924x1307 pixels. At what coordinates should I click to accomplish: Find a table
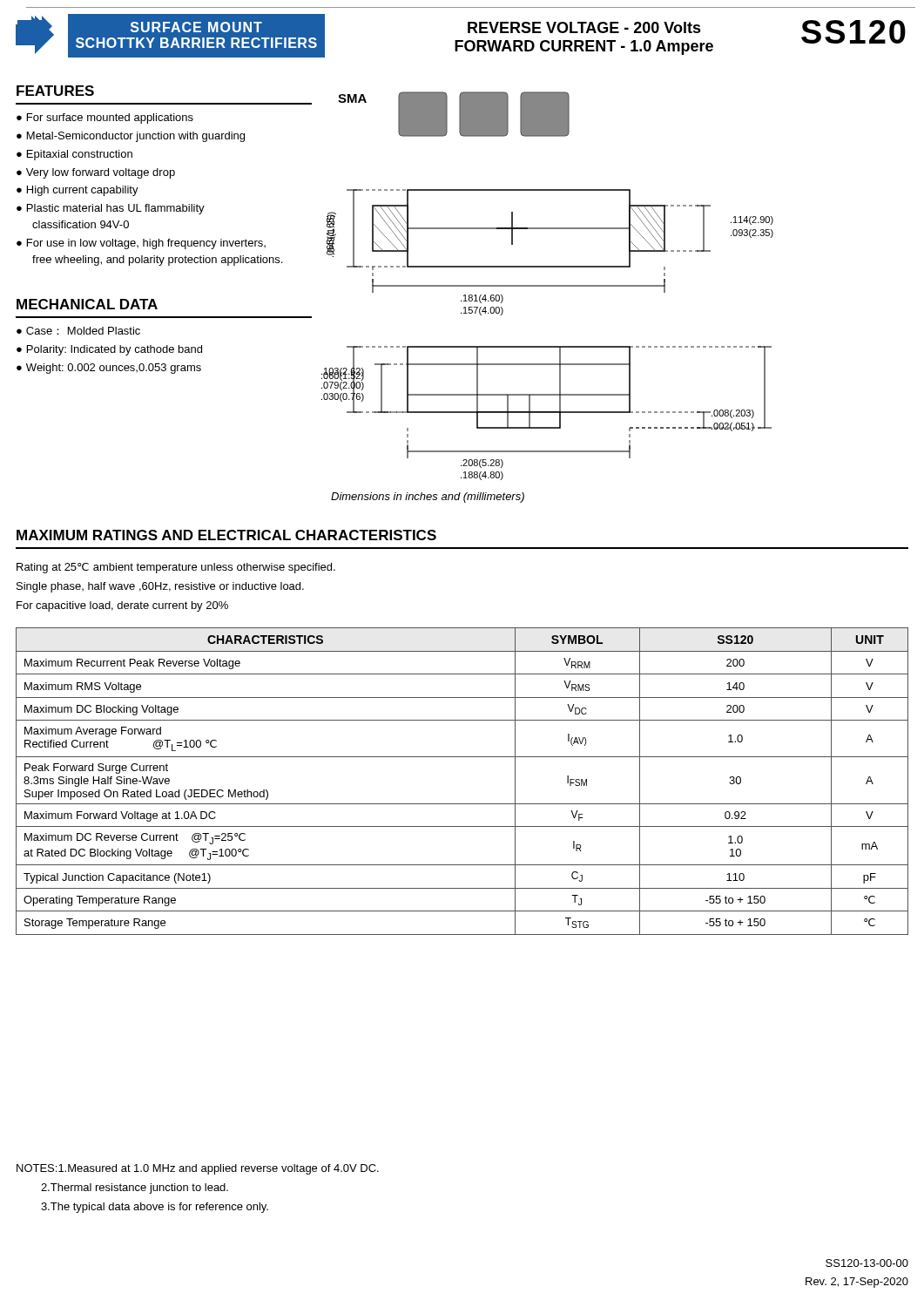pyautogui.click(x=462, y=781)
